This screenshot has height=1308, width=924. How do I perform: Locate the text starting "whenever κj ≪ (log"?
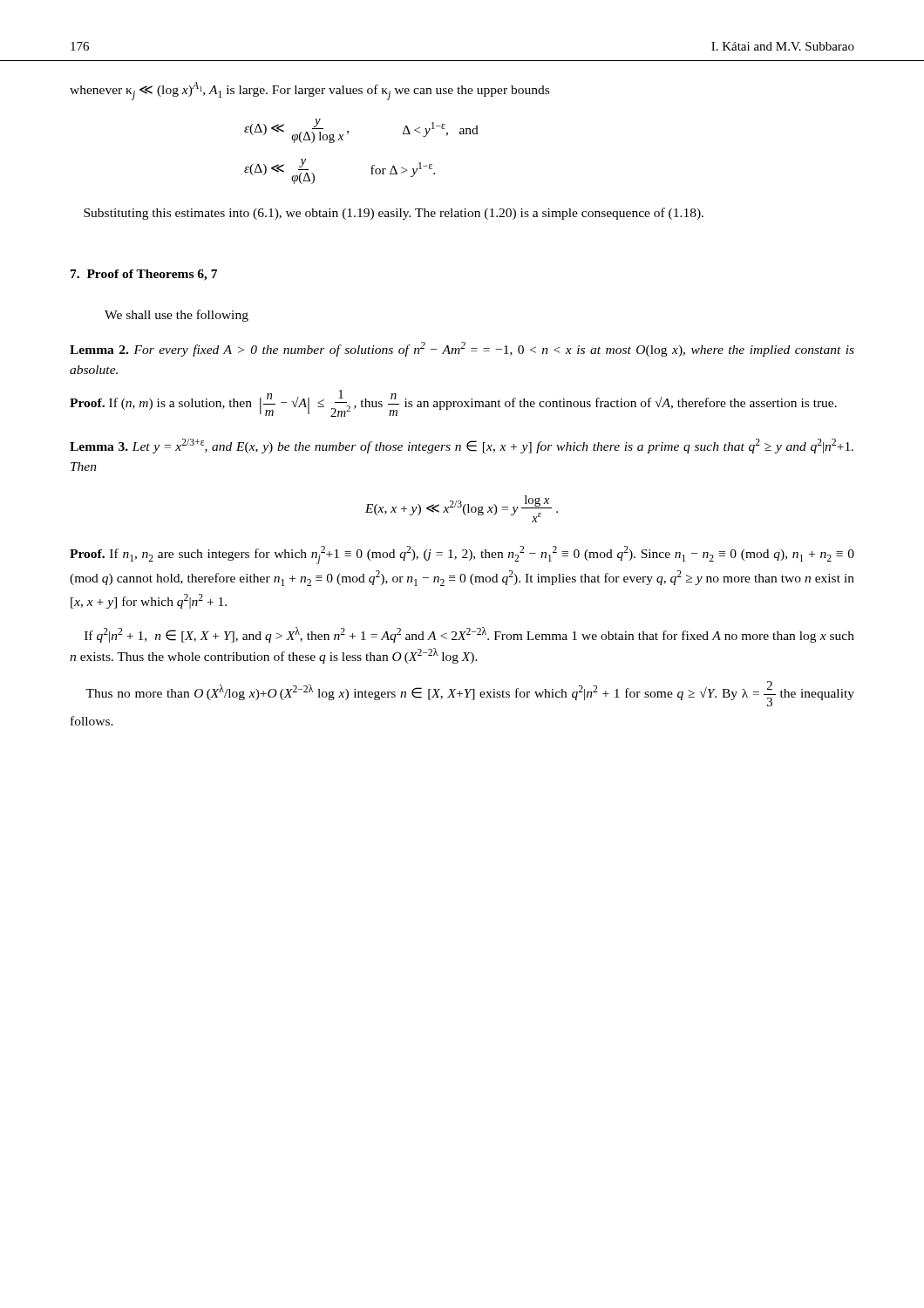(x=310, y=90)
